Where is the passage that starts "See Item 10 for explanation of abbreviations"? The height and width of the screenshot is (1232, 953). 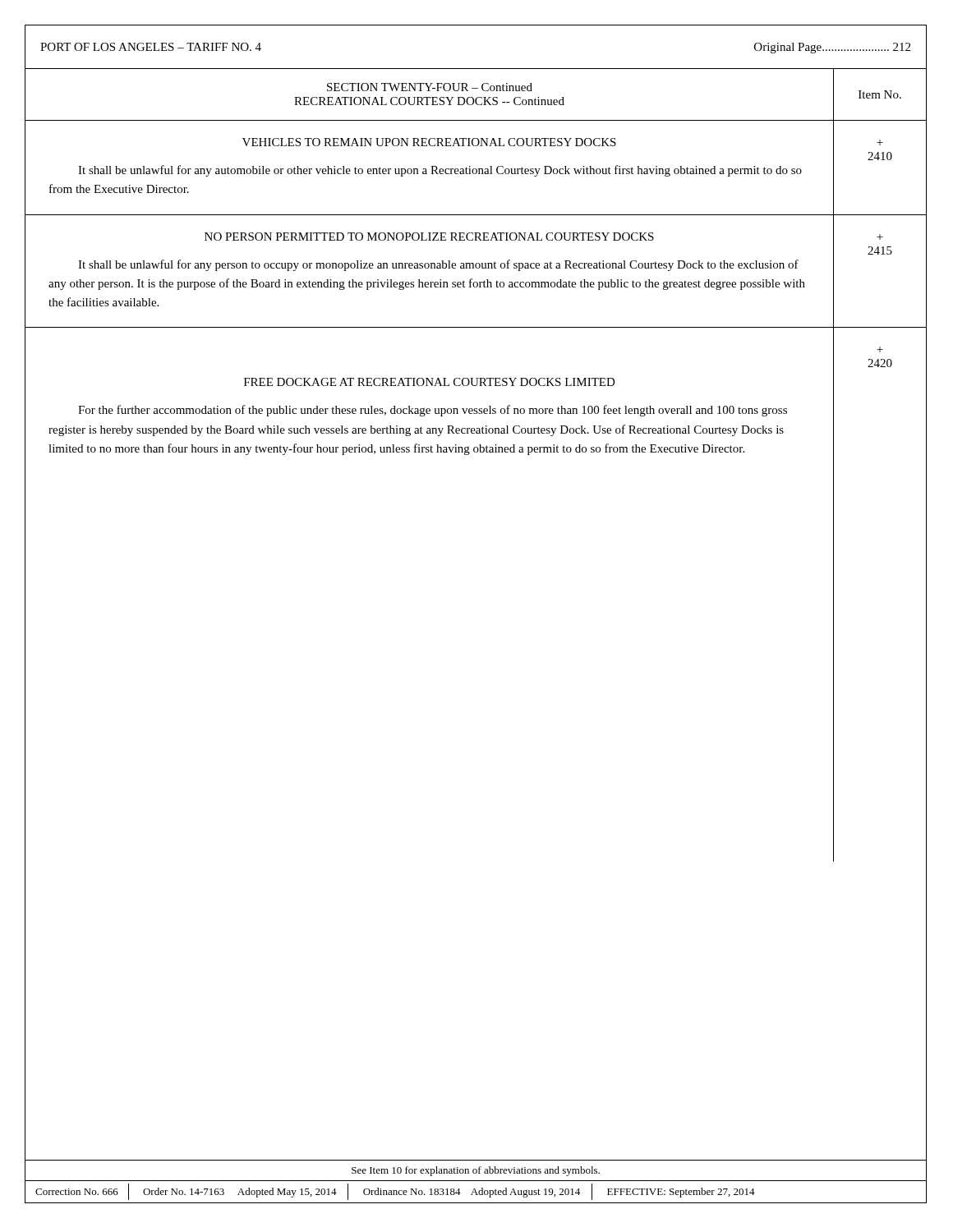[x=476, y=1170]
